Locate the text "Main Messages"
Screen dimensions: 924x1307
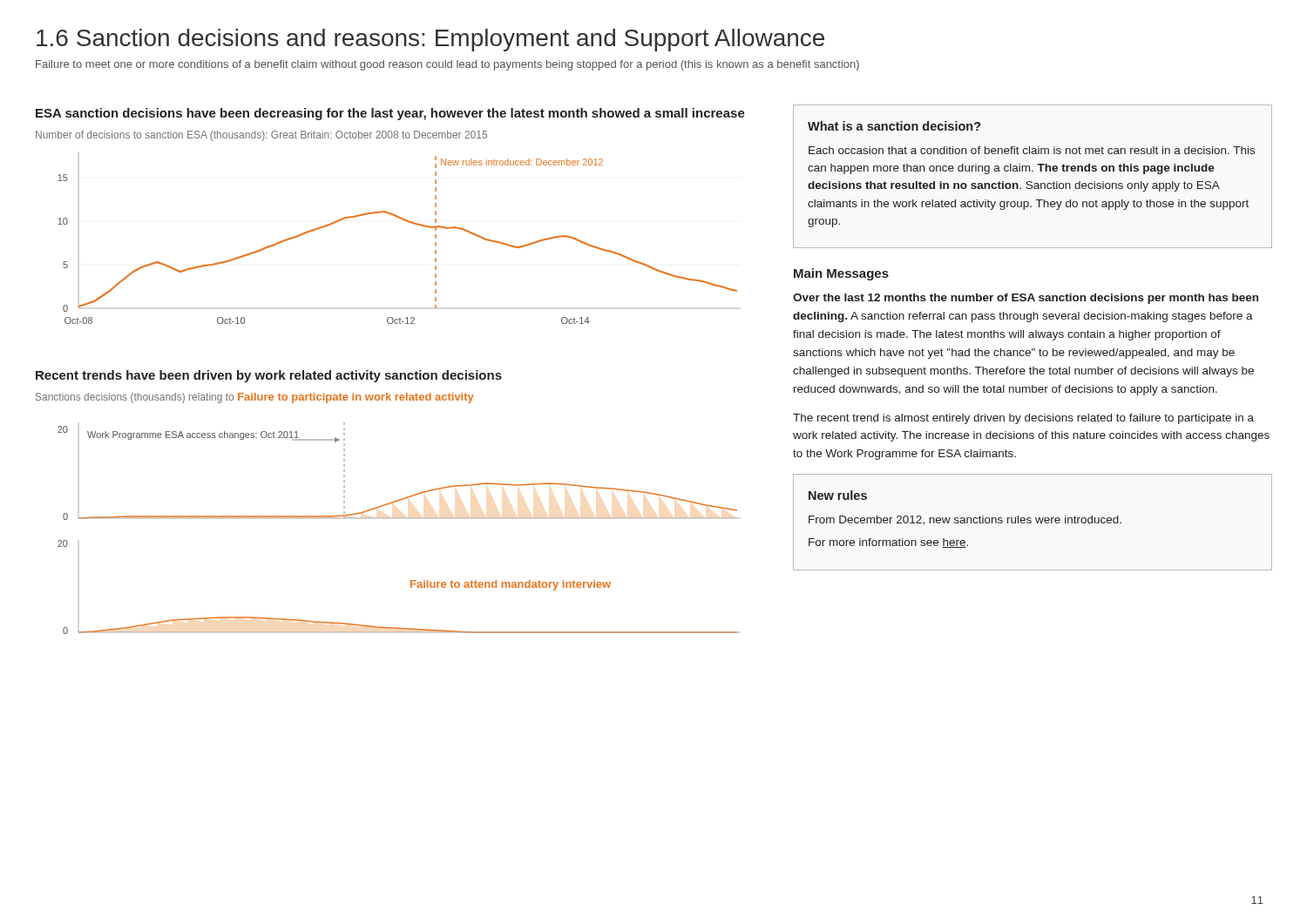841,274
